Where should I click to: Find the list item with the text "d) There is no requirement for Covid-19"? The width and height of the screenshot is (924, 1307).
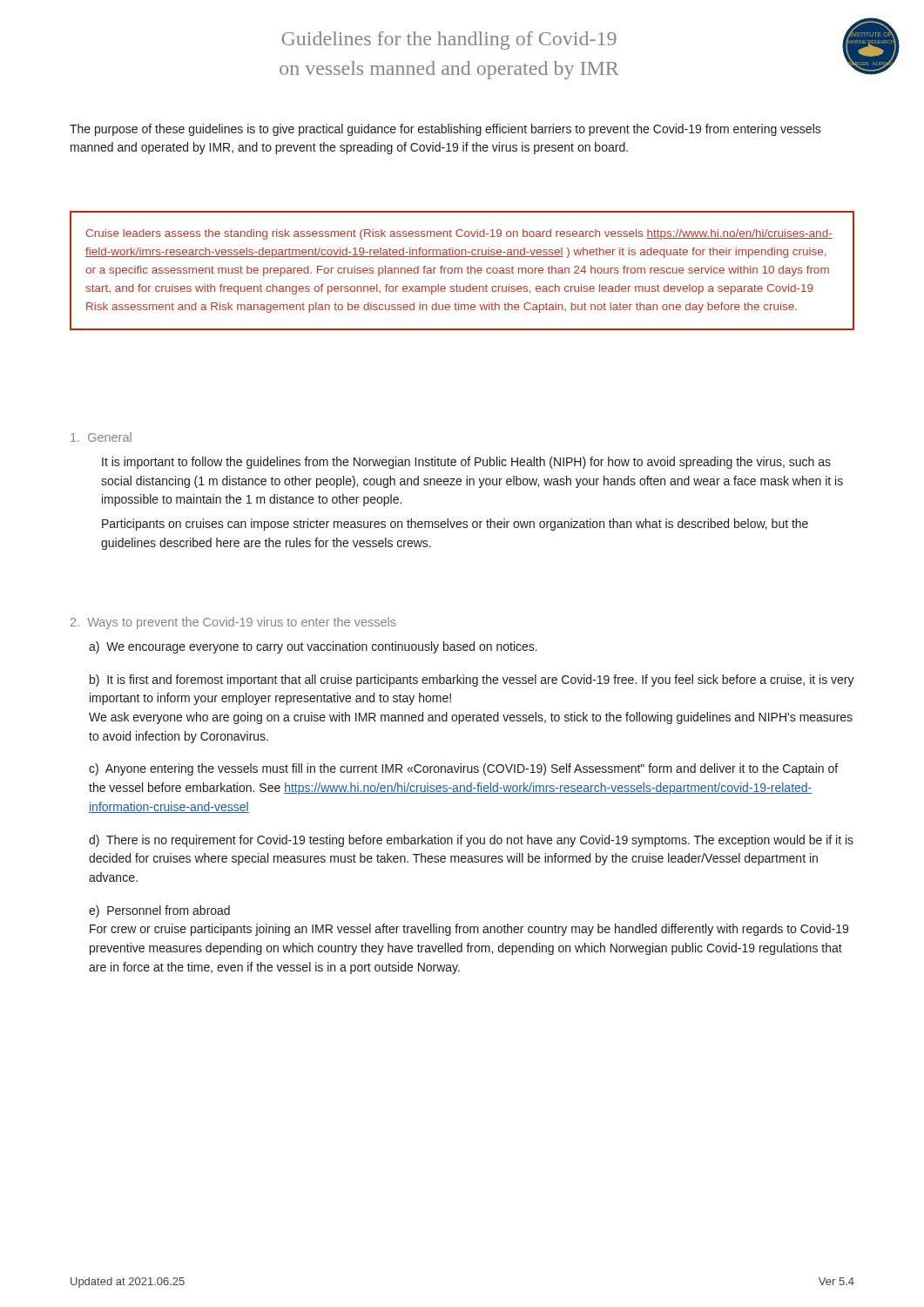pyautogui.click(x=471, y=858)
